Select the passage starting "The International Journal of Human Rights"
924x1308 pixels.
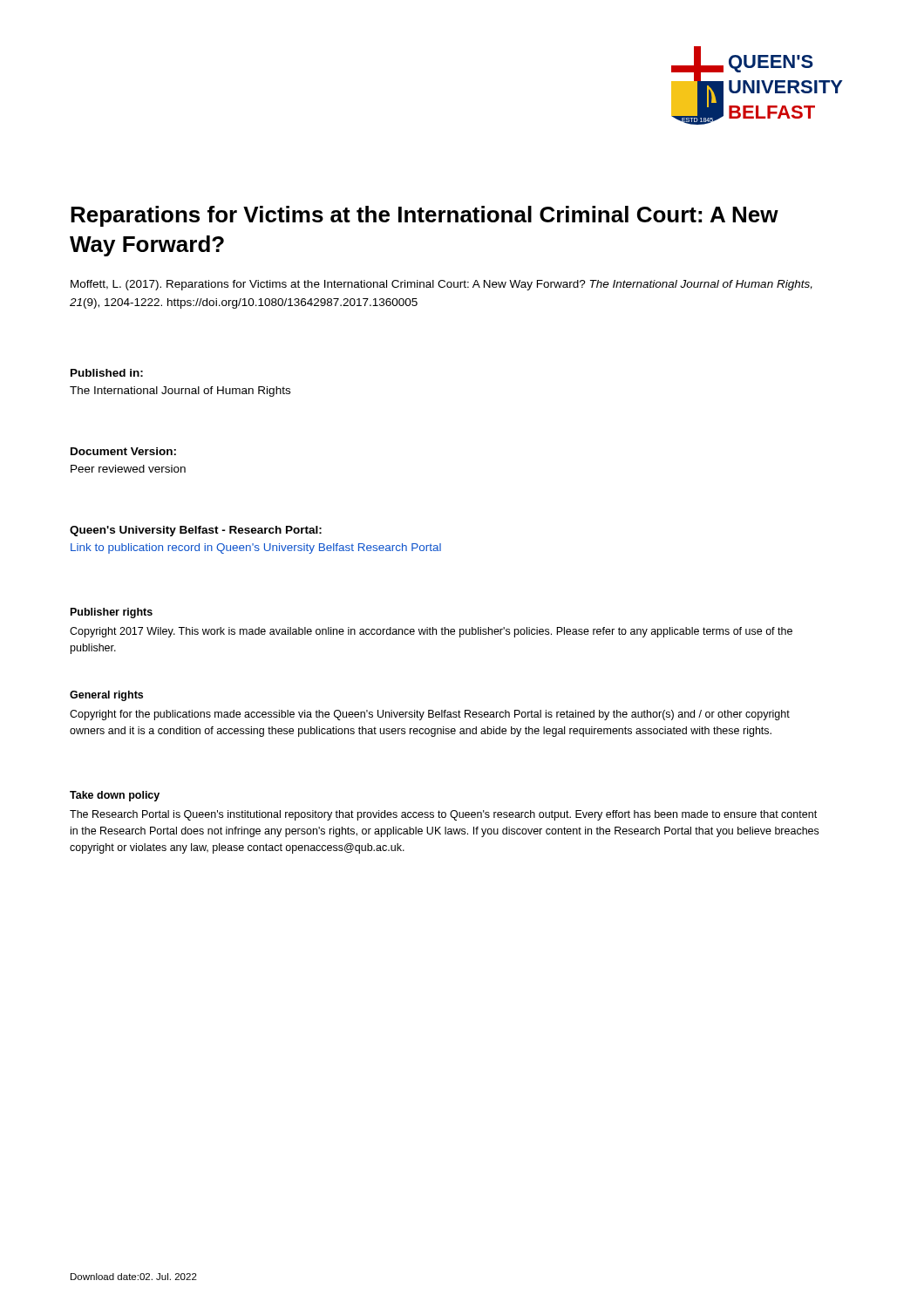pyautogui.click(x=180, y=392)
